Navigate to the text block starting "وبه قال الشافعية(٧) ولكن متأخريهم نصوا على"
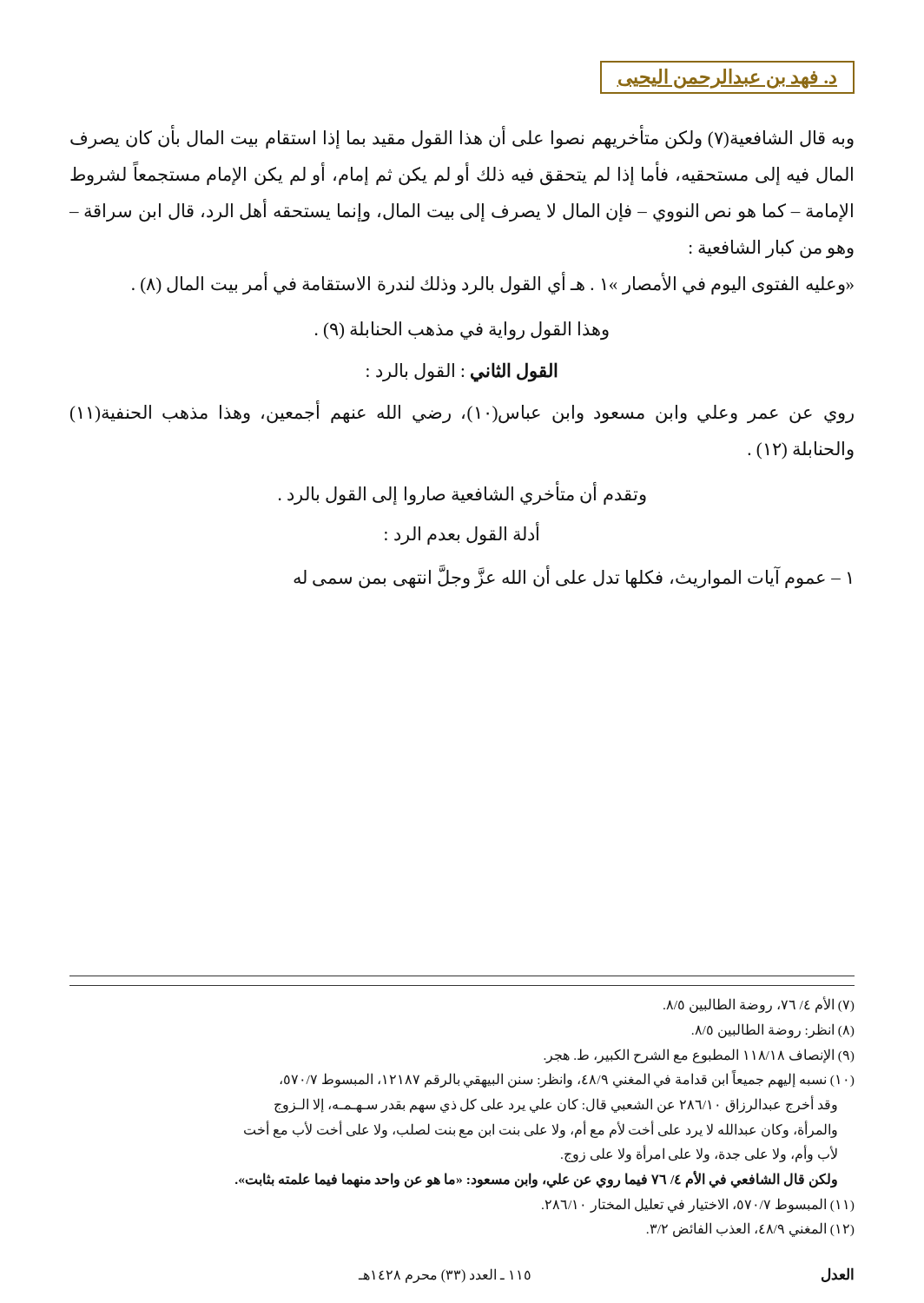The image size is (924, 1303). pyautogui.click(x=462, y=211)
